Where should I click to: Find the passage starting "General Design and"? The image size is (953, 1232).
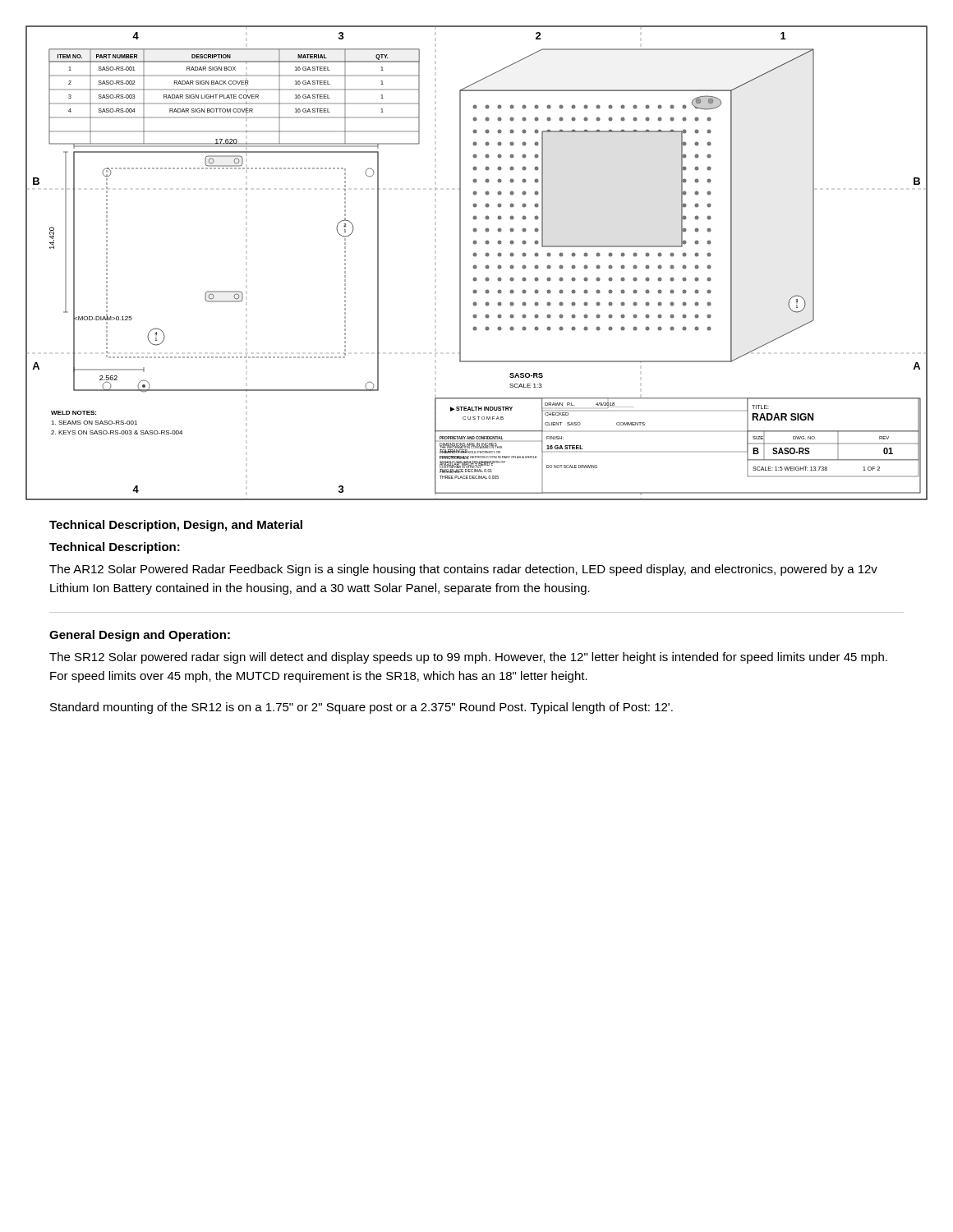[x=140, y=634]
